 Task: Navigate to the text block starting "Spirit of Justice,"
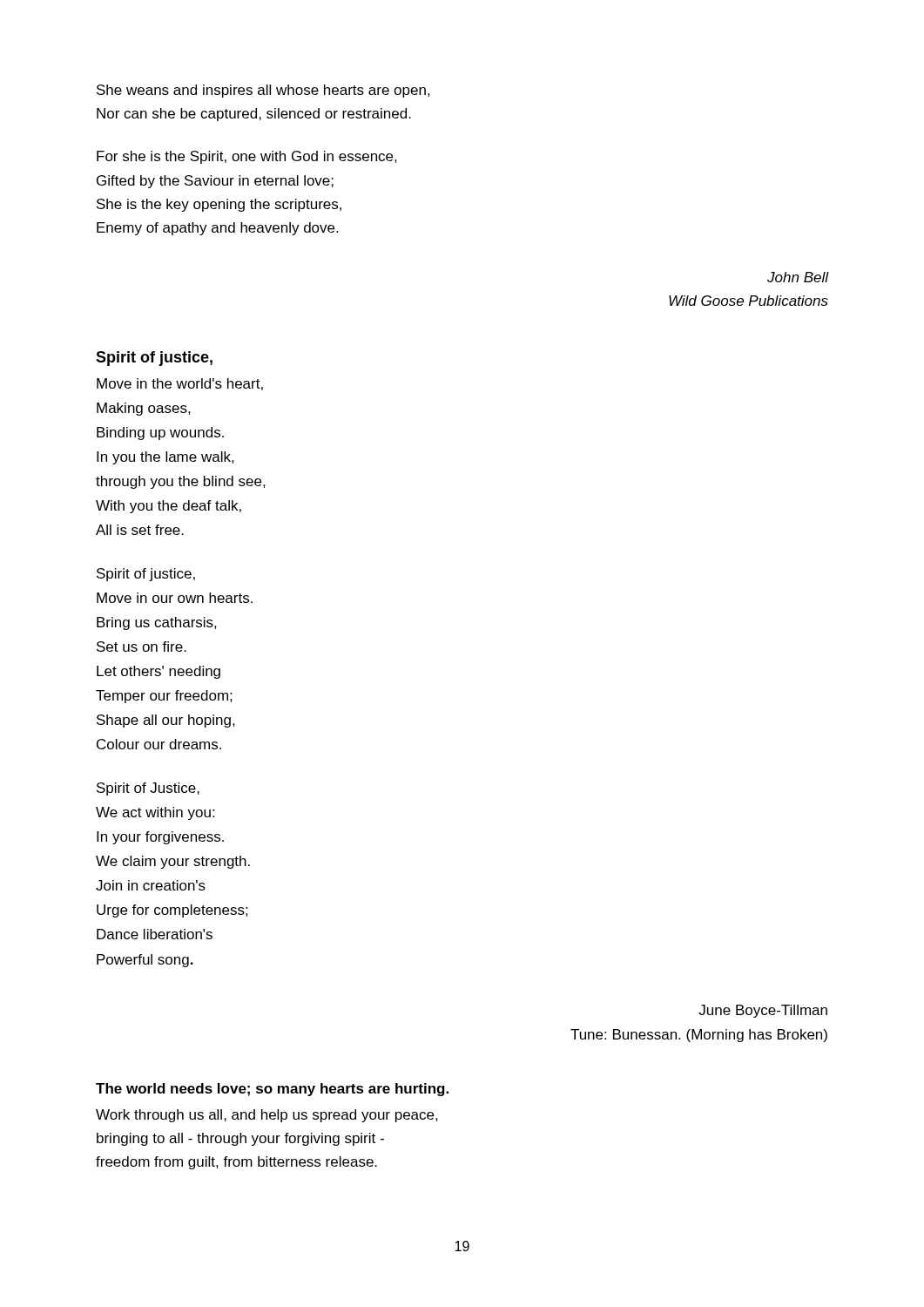[x=173, y=874]
